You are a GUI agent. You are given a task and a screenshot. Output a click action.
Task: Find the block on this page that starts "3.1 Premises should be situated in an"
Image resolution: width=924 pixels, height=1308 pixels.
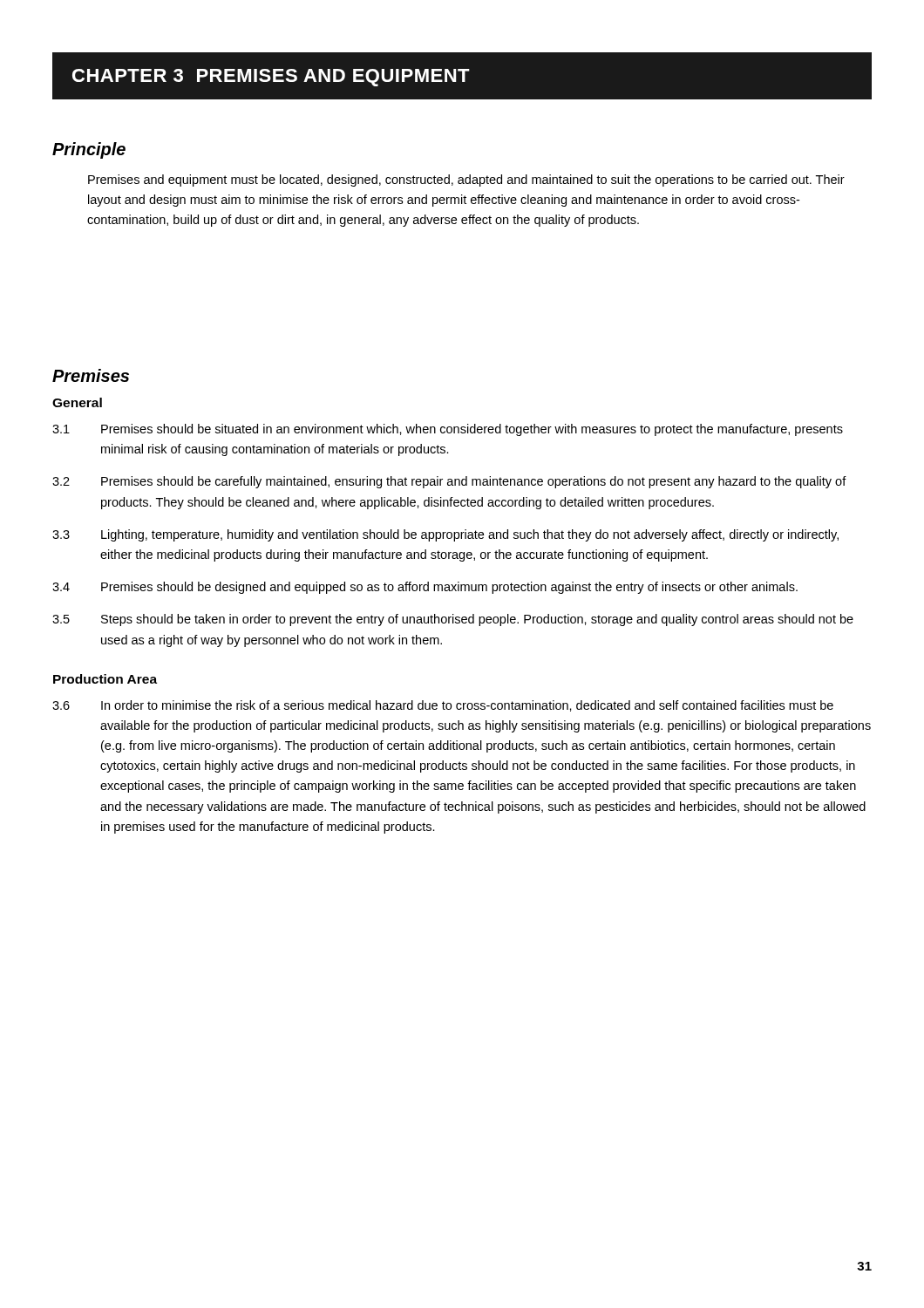coord(462,440)
